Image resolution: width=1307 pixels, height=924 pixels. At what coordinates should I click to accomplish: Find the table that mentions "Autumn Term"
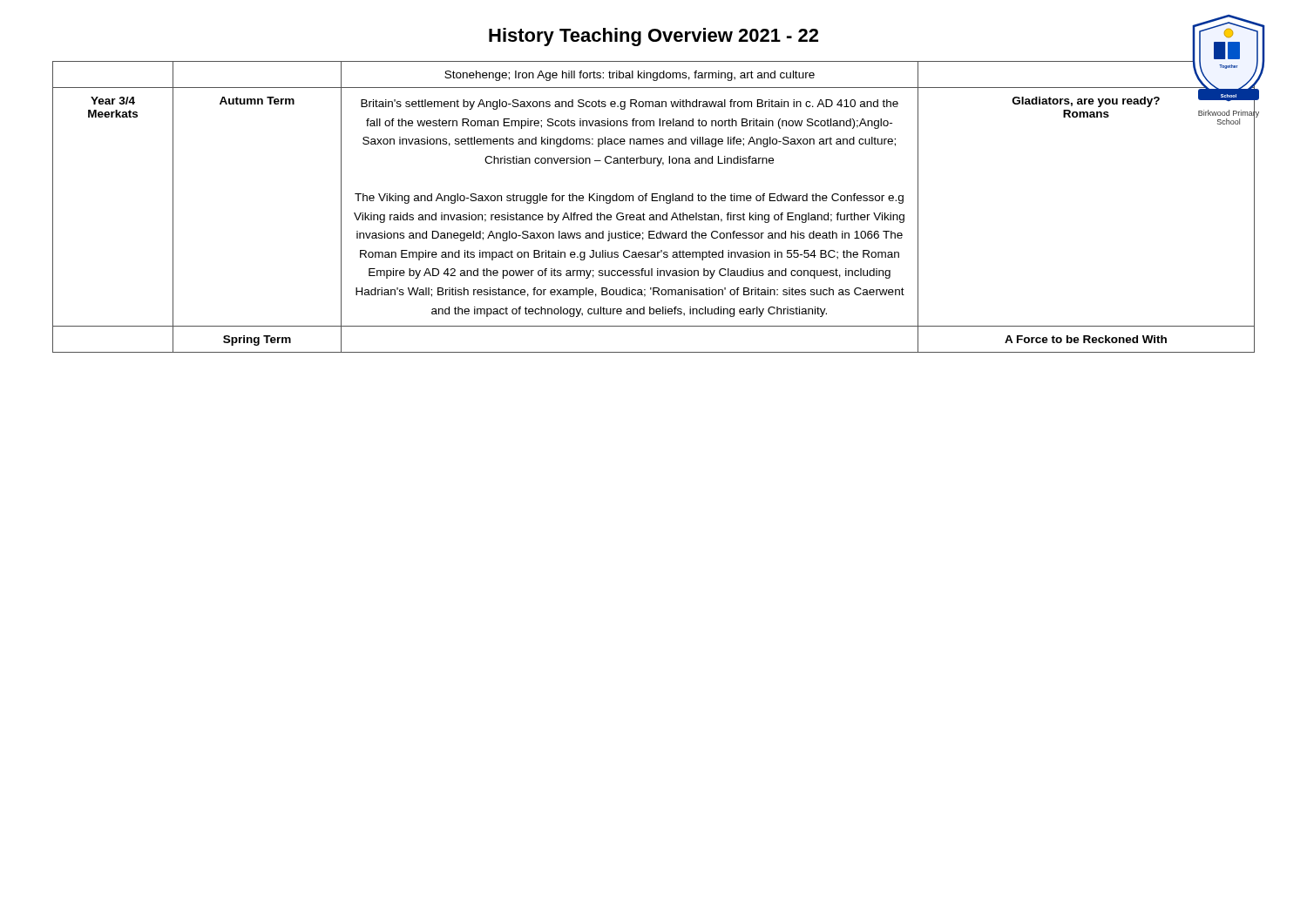click(654, 207)
